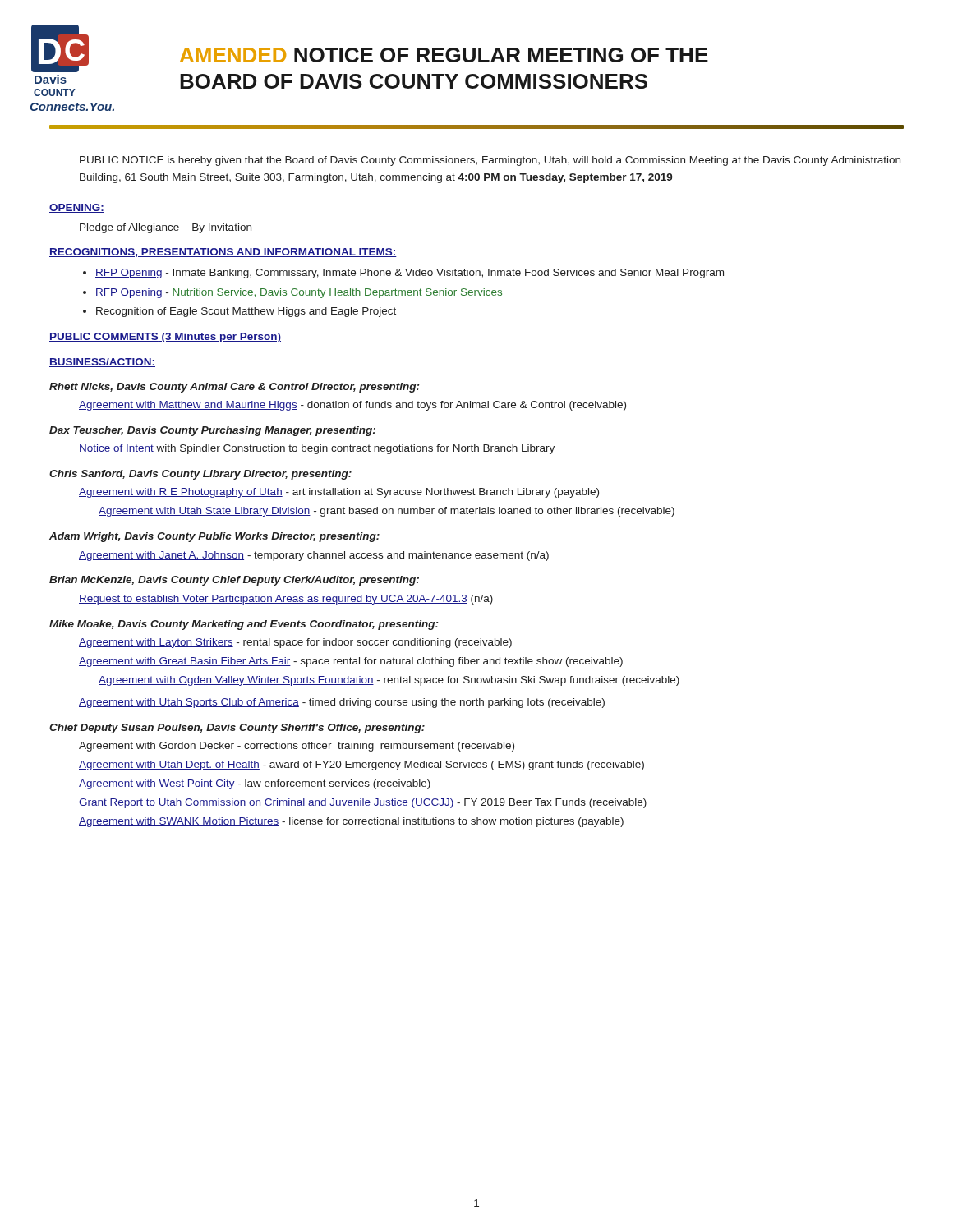Click on the region starting "Chief Deputy Susan Poulsen,"
953x1232 pixels.
[476, 774]
